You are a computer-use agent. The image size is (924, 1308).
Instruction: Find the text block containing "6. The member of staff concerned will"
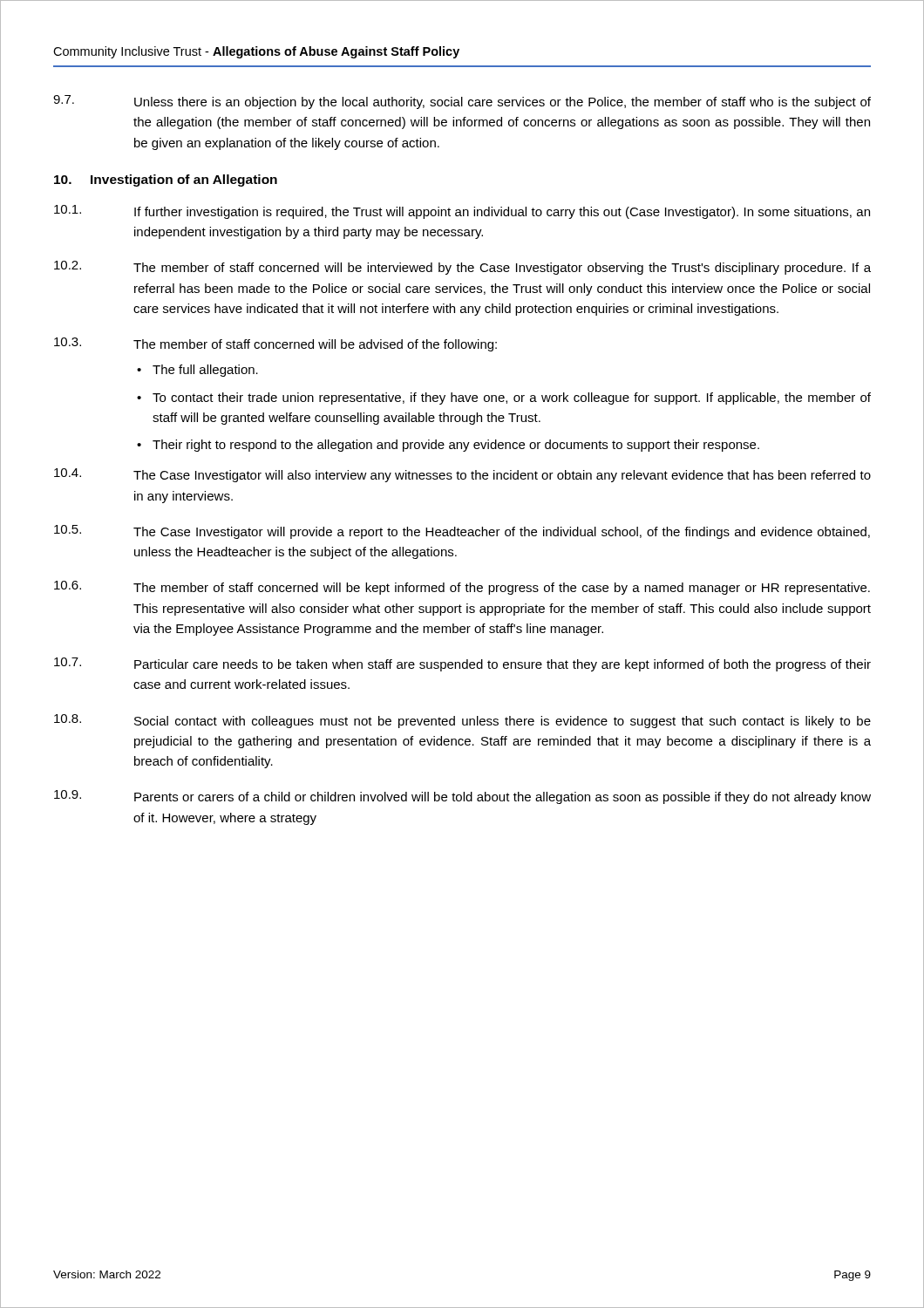[x=462, y=608]
